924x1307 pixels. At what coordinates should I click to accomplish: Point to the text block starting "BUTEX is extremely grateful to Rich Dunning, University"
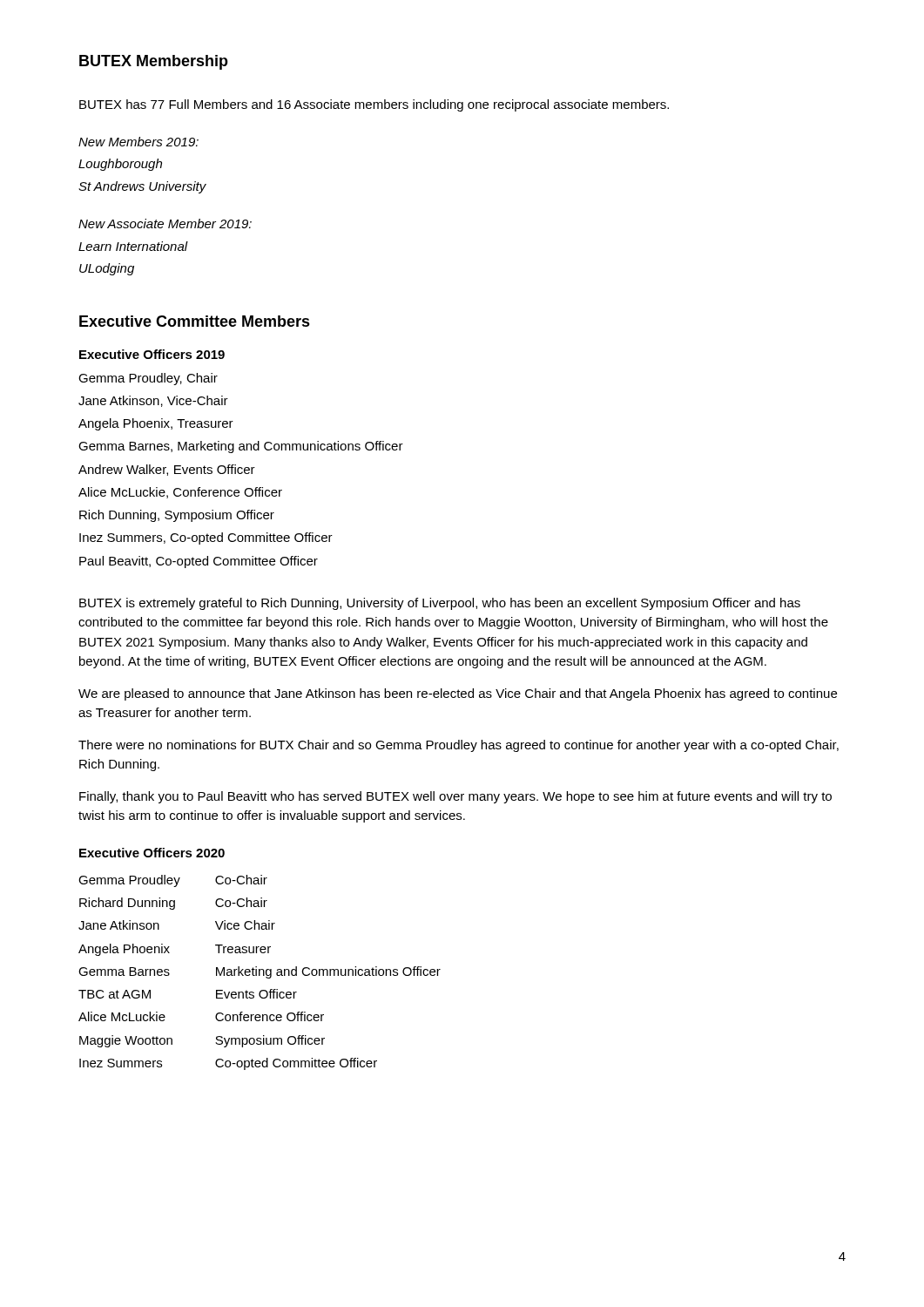453,632
